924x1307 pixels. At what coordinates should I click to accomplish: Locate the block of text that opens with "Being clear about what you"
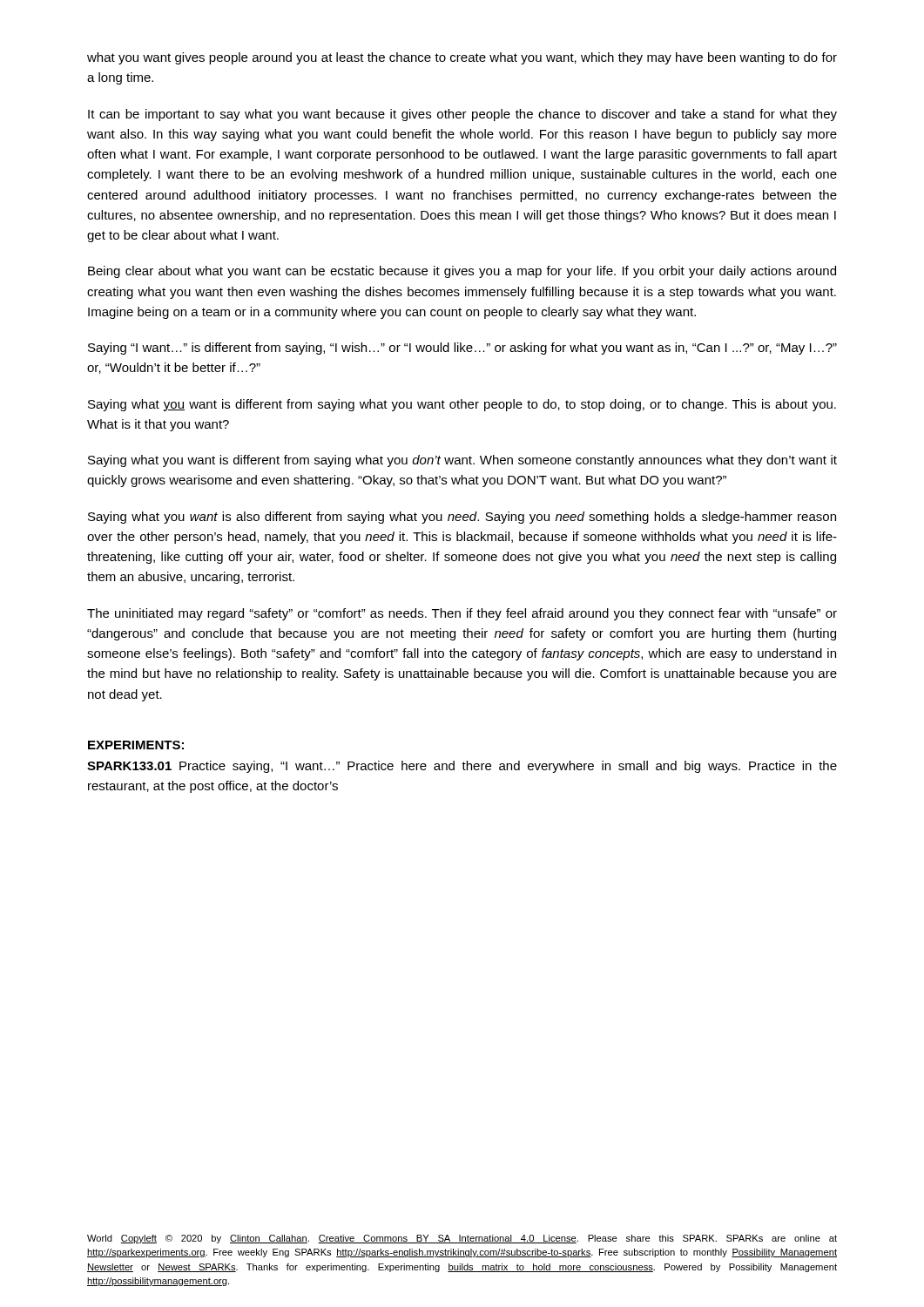(462, 291)
